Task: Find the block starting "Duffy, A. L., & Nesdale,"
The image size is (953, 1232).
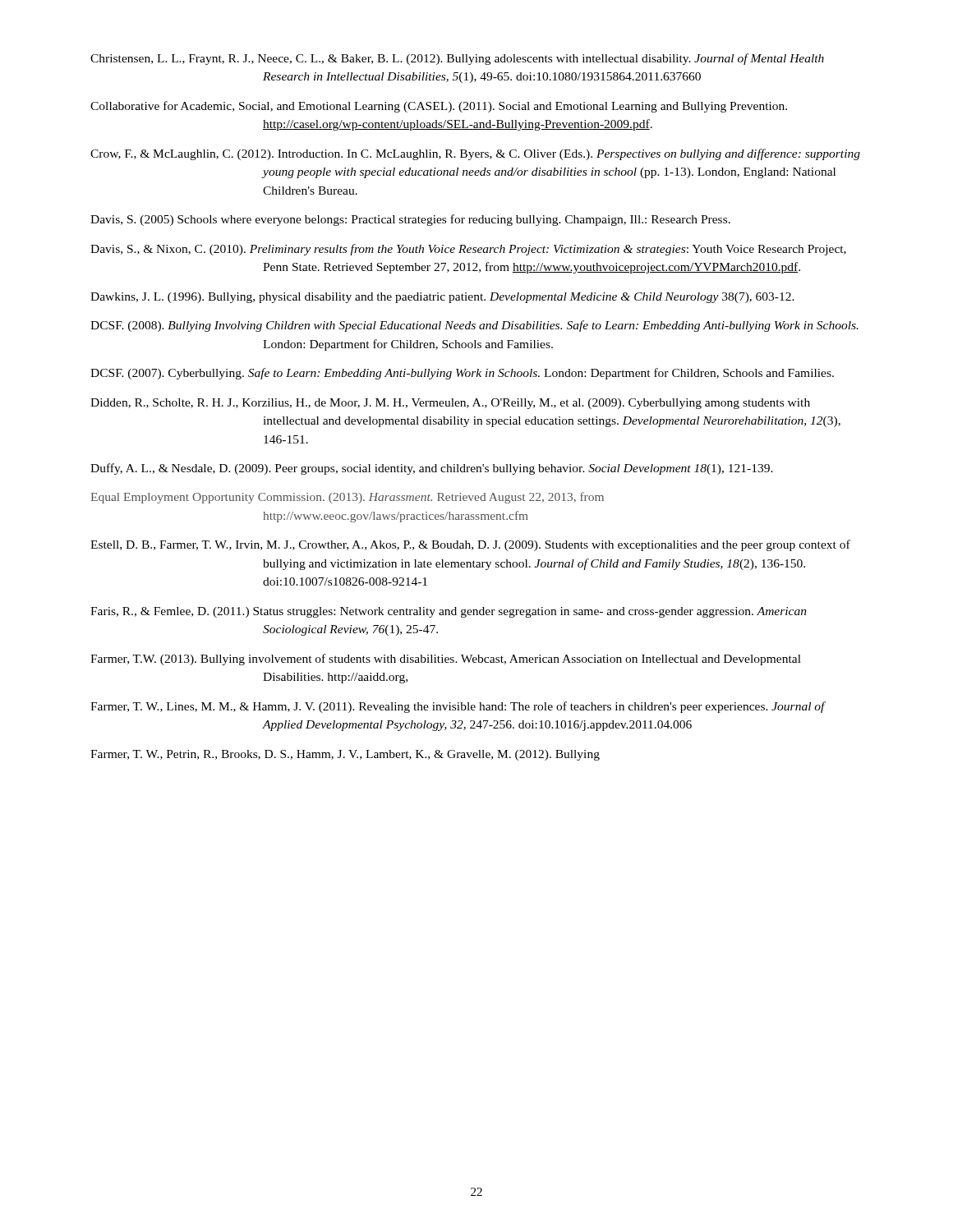Action: [x=432, y=468]
